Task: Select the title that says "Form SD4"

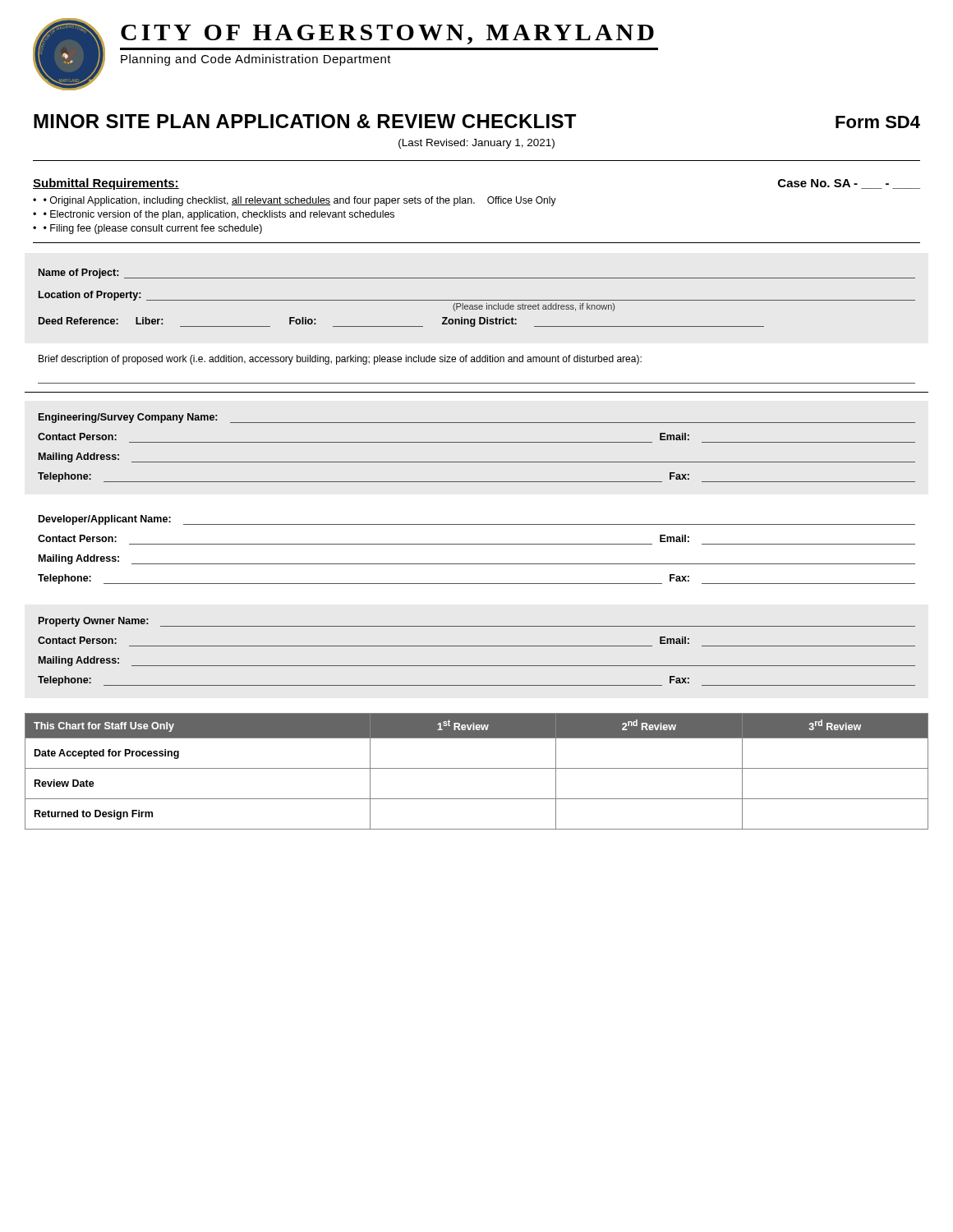Action: (x=877, y=122)
